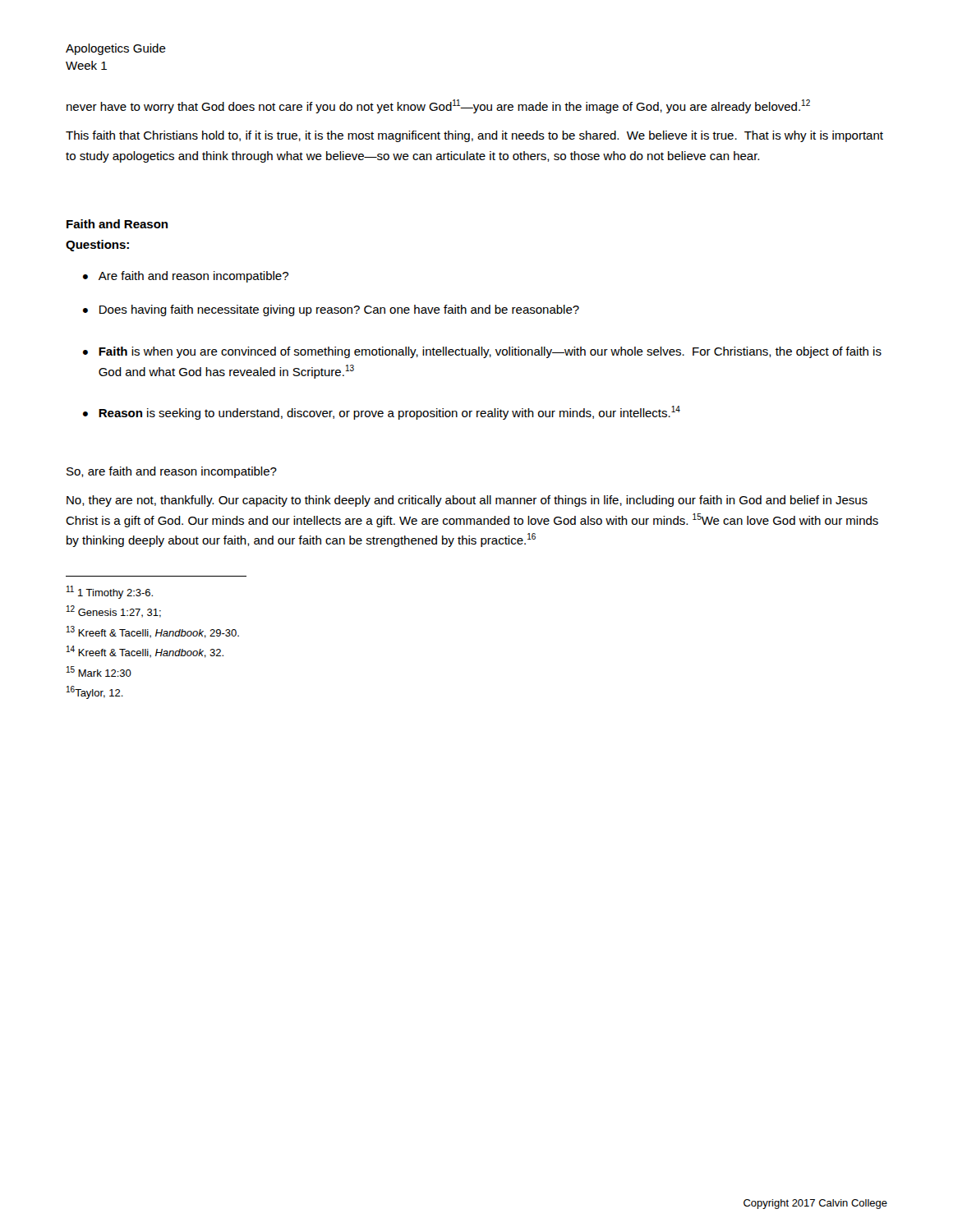Point to the text starting "So, are faith and reason"
Screen dimensions: 1232x953
(171, 471)
